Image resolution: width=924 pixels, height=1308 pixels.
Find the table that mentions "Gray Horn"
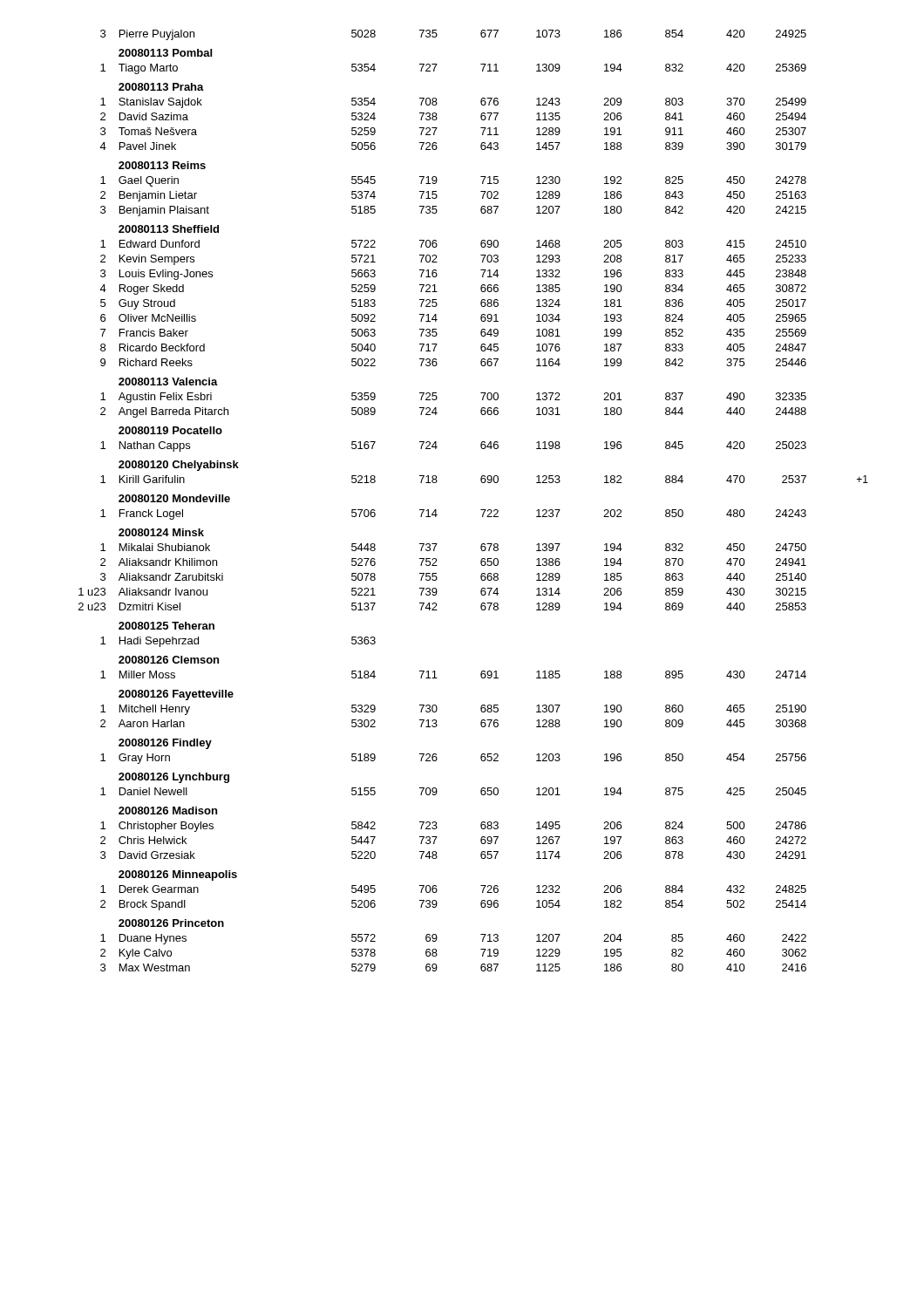(x=462, y=501)
